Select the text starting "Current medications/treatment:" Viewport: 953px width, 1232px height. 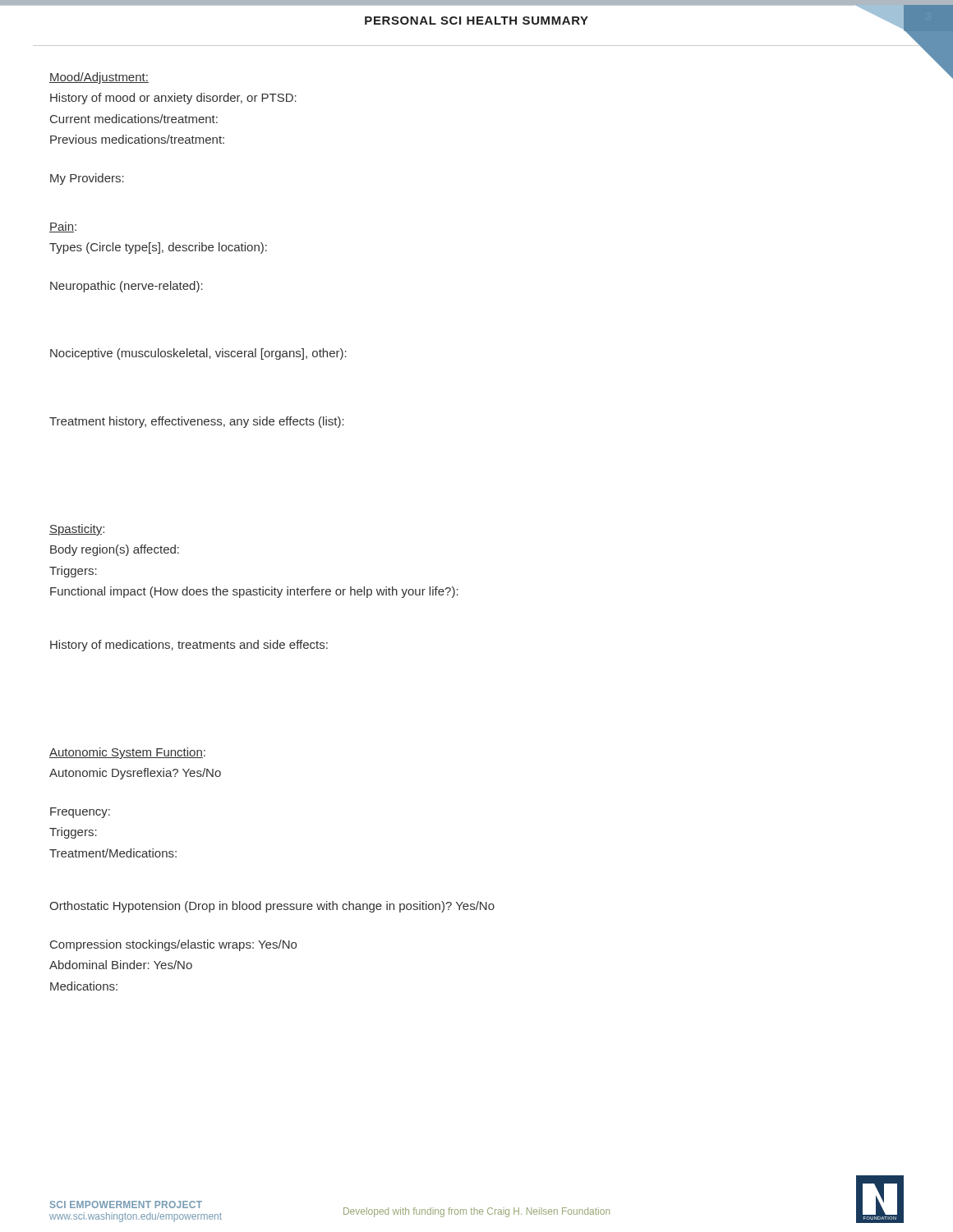[x=134, y=118]
